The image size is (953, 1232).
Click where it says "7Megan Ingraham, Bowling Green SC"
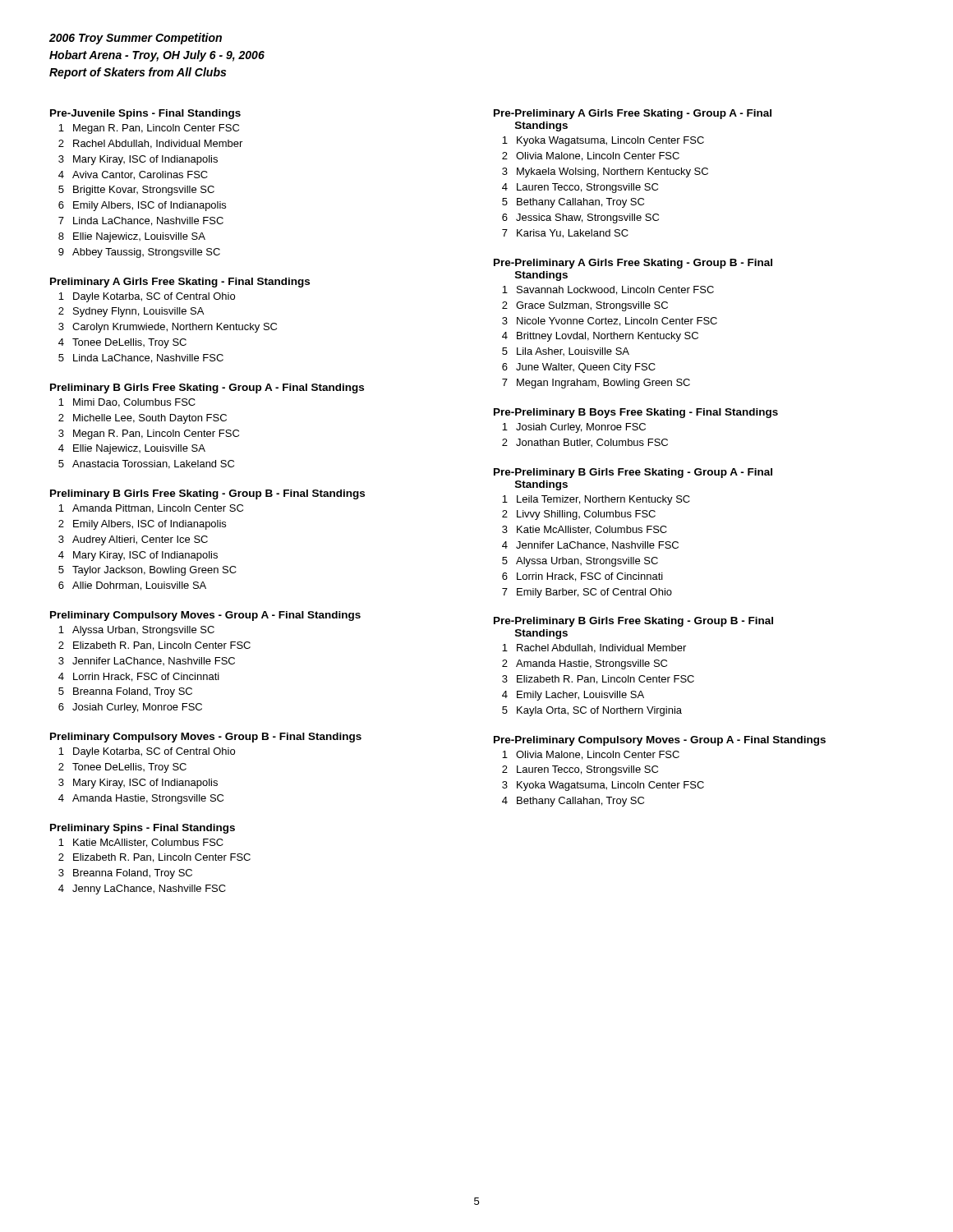pos(698,383)
